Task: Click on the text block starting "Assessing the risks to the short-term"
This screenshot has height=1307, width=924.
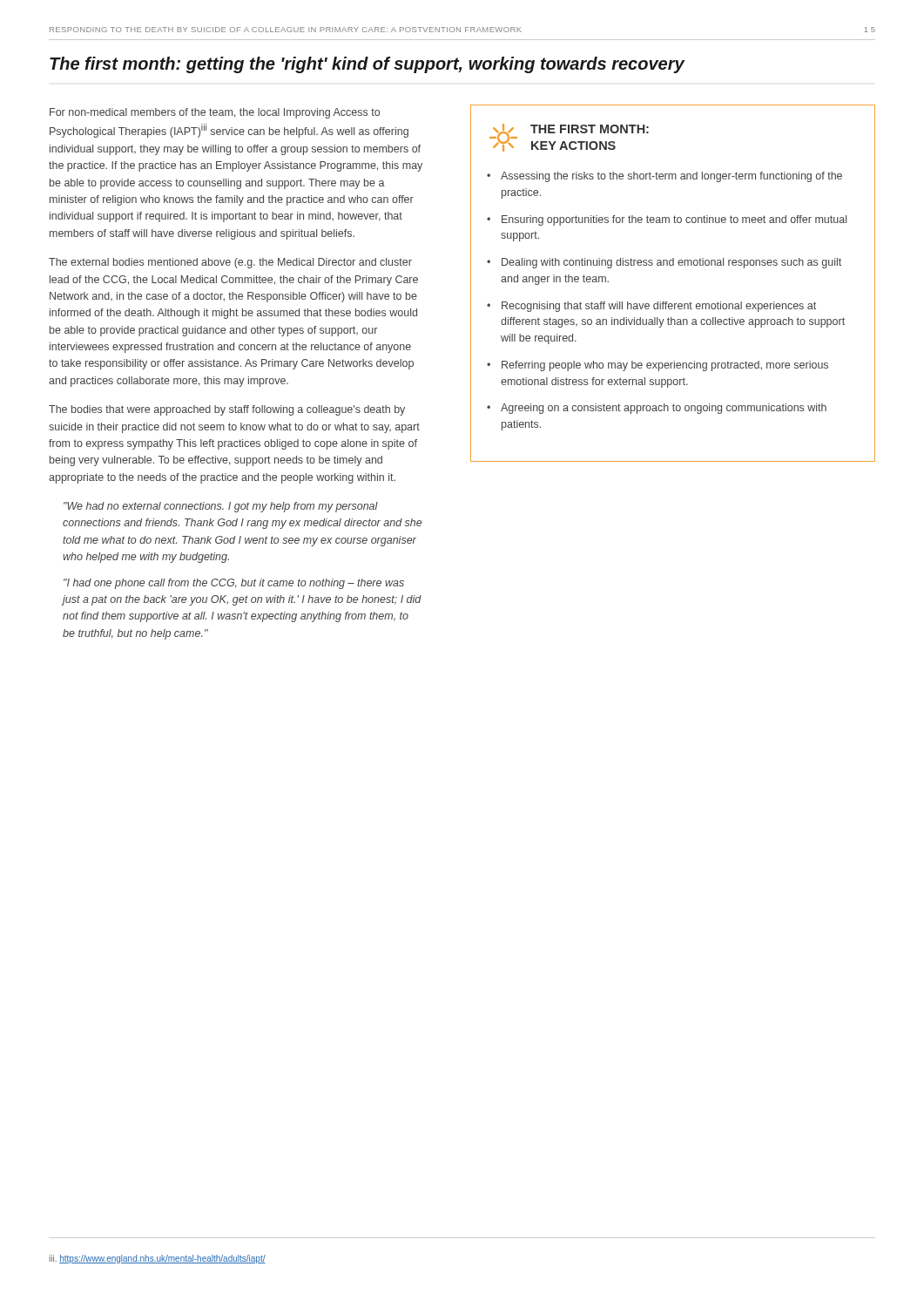Action: pos(672,184)
